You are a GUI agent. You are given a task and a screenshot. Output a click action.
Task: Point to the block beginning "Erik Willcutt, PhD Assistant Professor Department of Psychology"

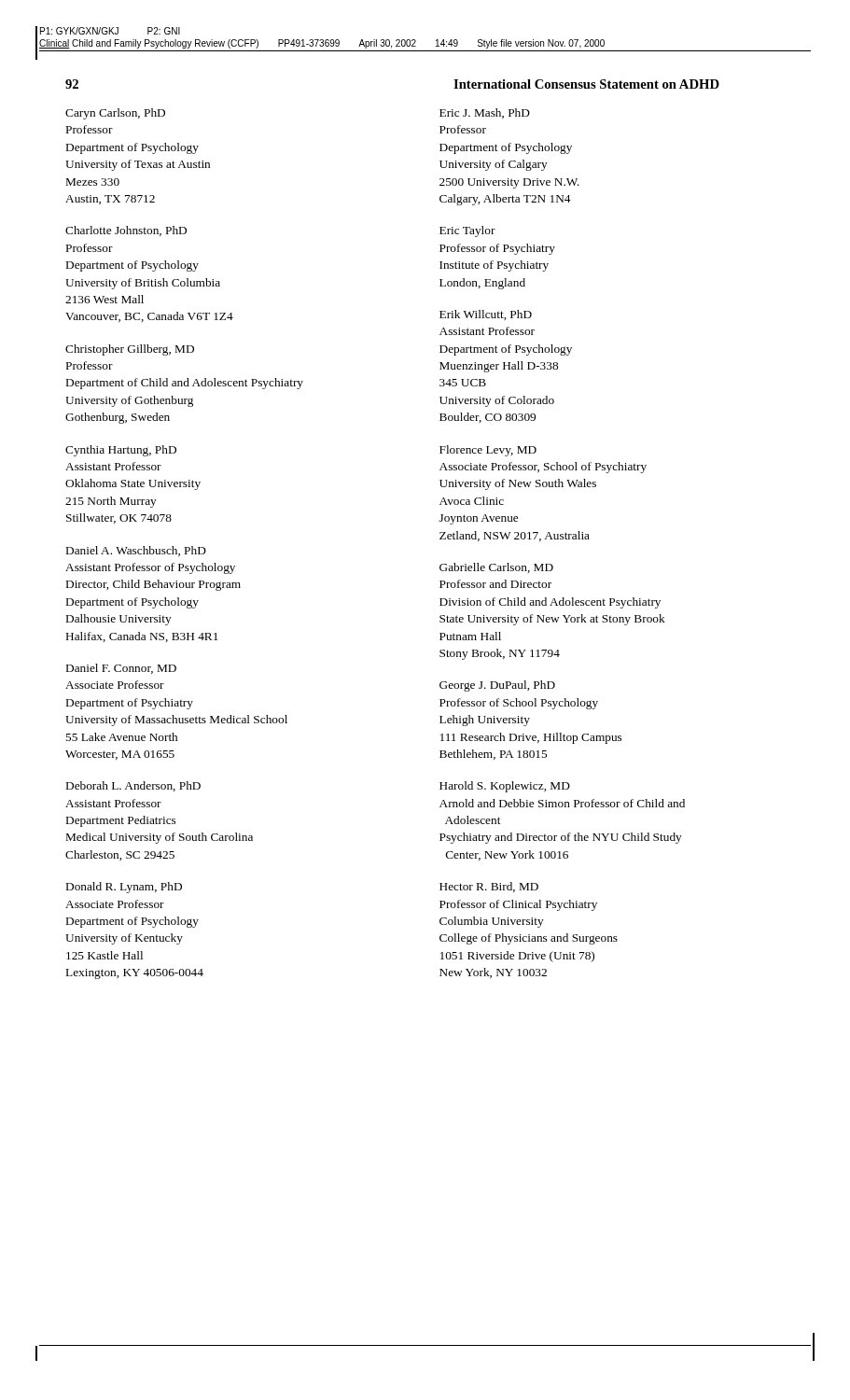coord(486,315)
